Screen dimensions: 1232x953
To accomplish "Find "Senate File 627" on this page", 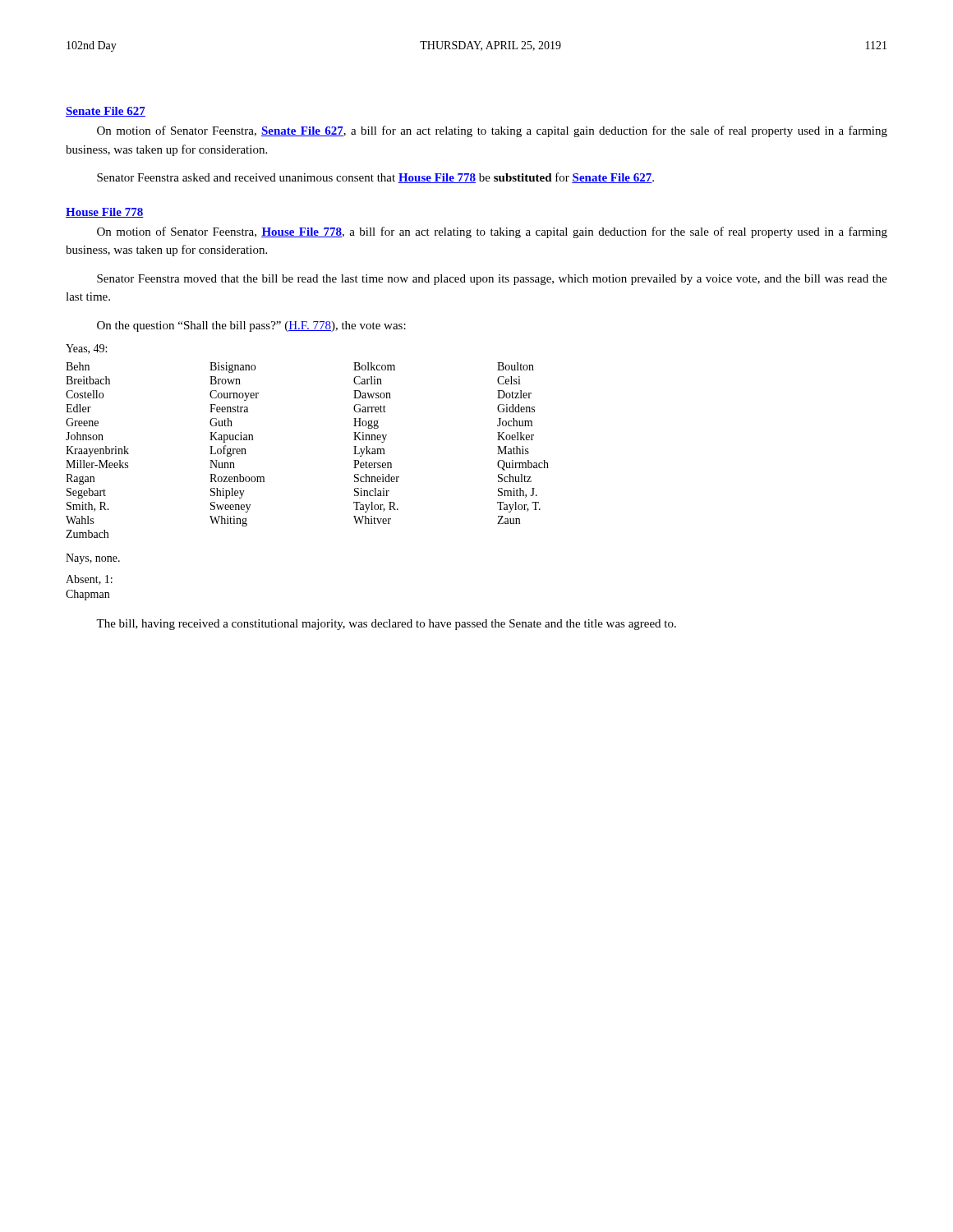I will pos(105,111).
